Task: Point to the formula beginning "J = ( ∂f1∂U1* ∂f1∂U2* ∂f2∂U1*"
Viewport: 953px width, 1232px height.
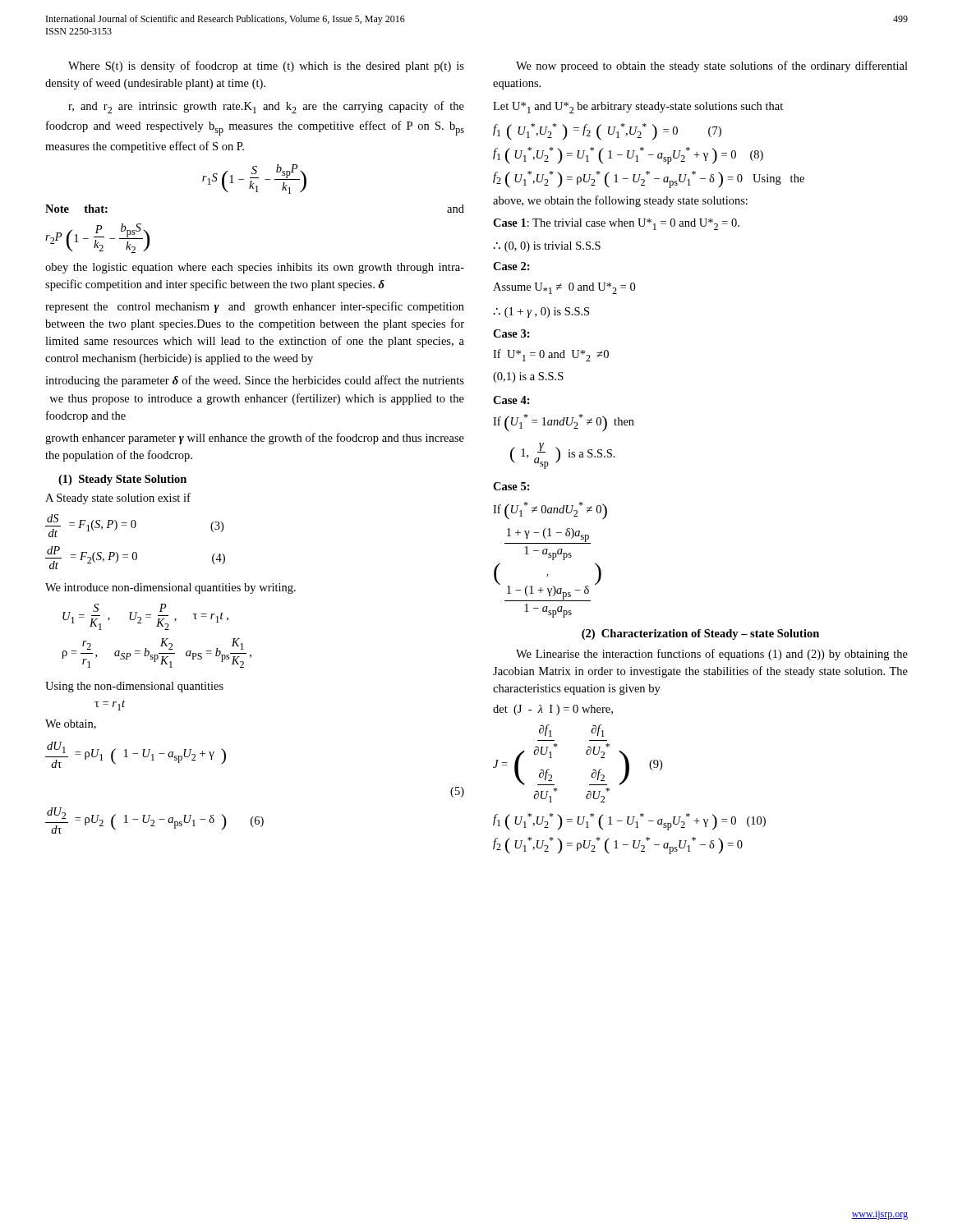Action: (x=598, y=731)
